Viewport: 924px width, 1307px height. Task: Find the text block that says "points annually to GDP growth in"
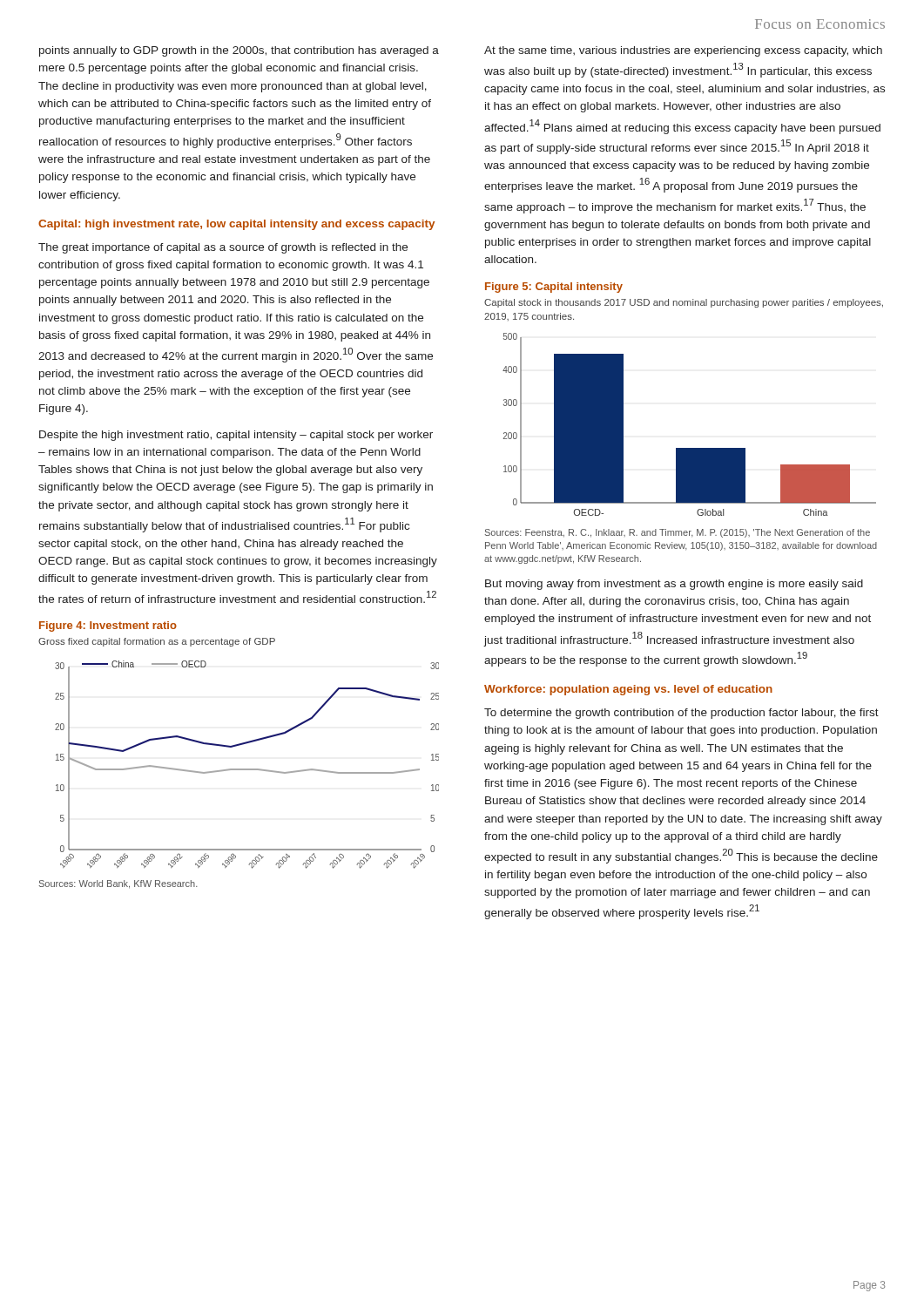(x=239, y=123)
